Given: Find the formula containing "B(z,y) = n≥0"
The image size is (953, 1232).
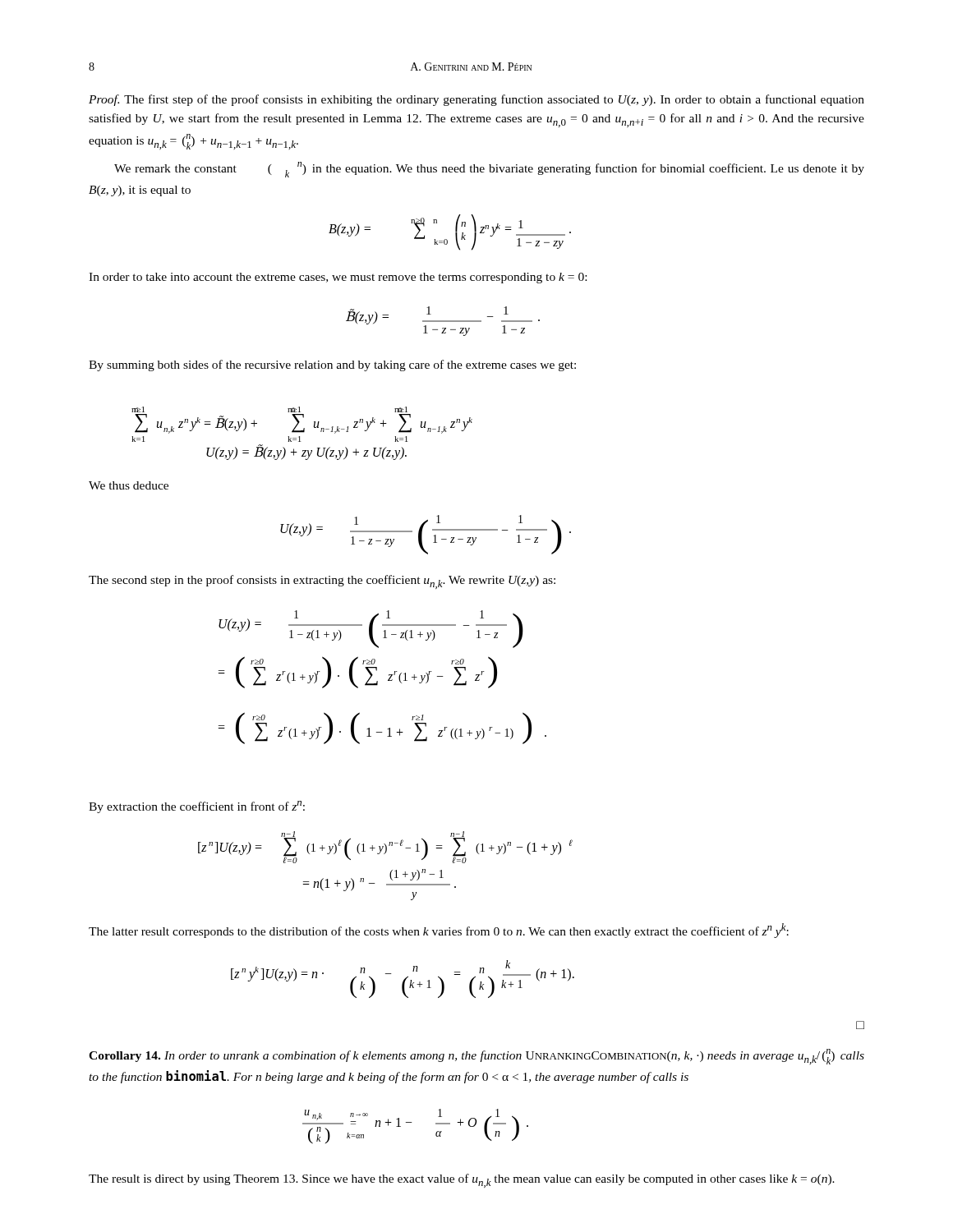Looking at the screenshot, I should [x=476, y=230].
